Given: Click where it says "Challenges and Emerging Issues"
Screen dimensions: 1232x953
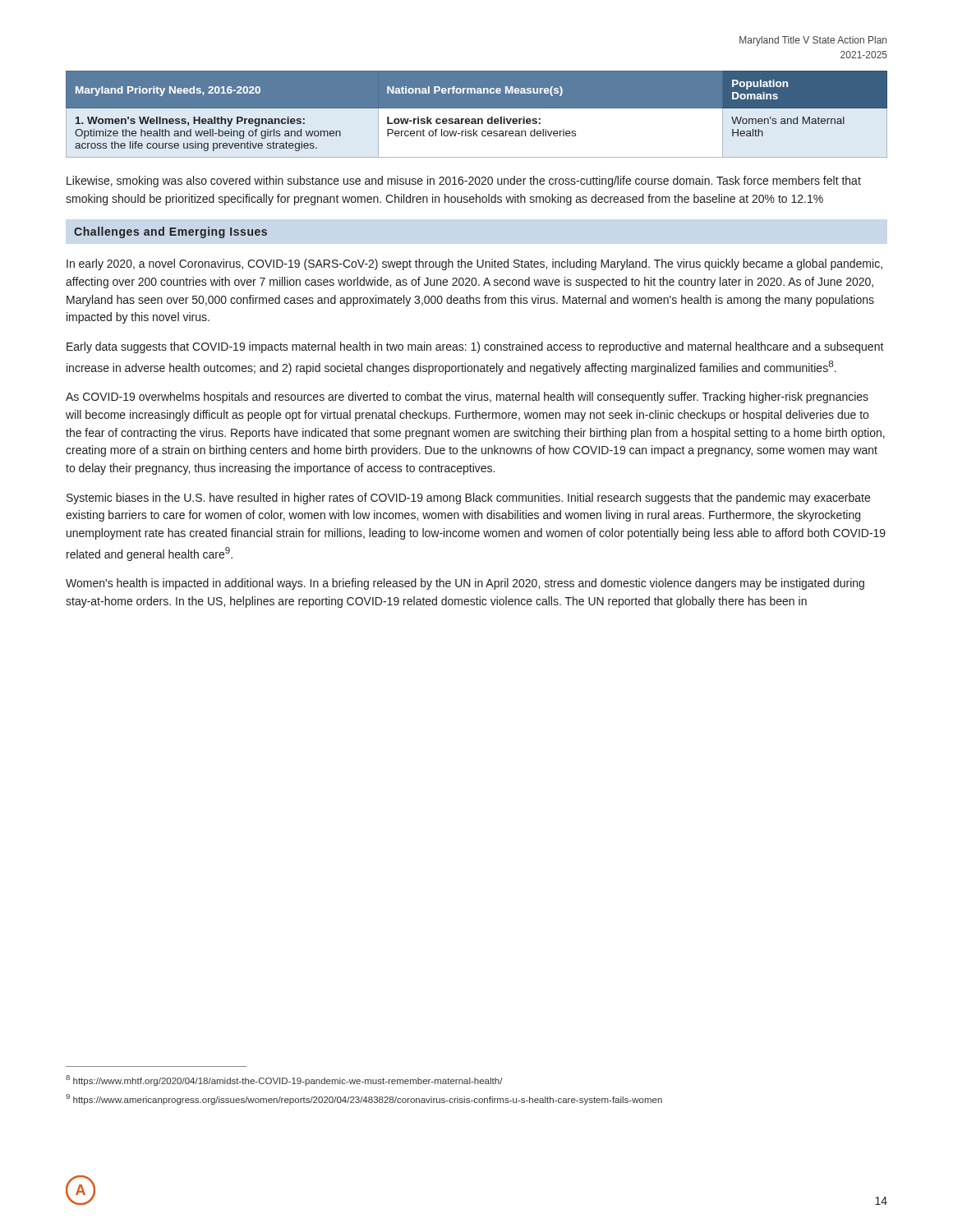Looking at the screenshot, I should click(x=171, y=232).
